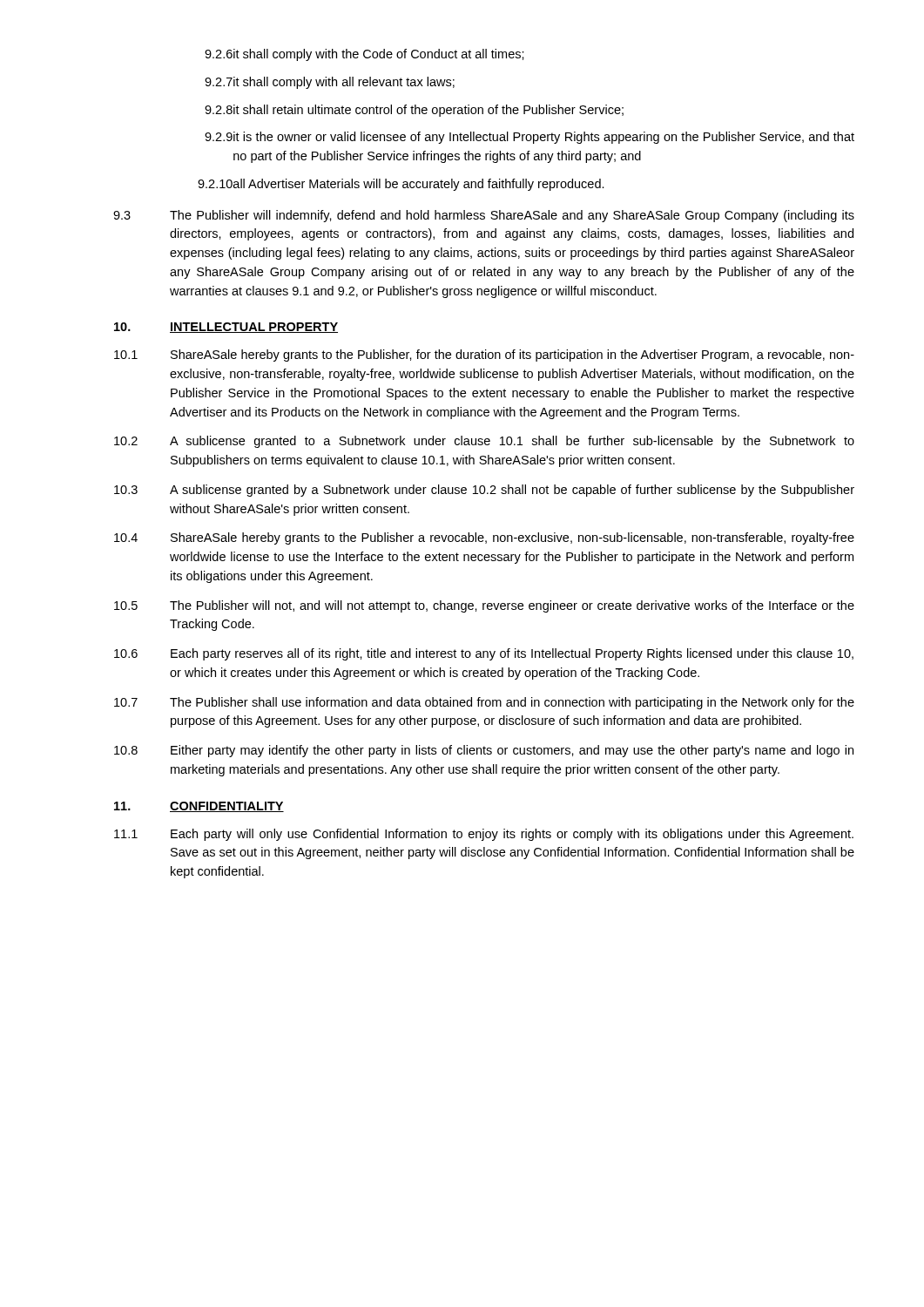924x1307 pixels.
Task: Point to the block starting "8 Either party may identify the other party"
Action: (484, 760)
